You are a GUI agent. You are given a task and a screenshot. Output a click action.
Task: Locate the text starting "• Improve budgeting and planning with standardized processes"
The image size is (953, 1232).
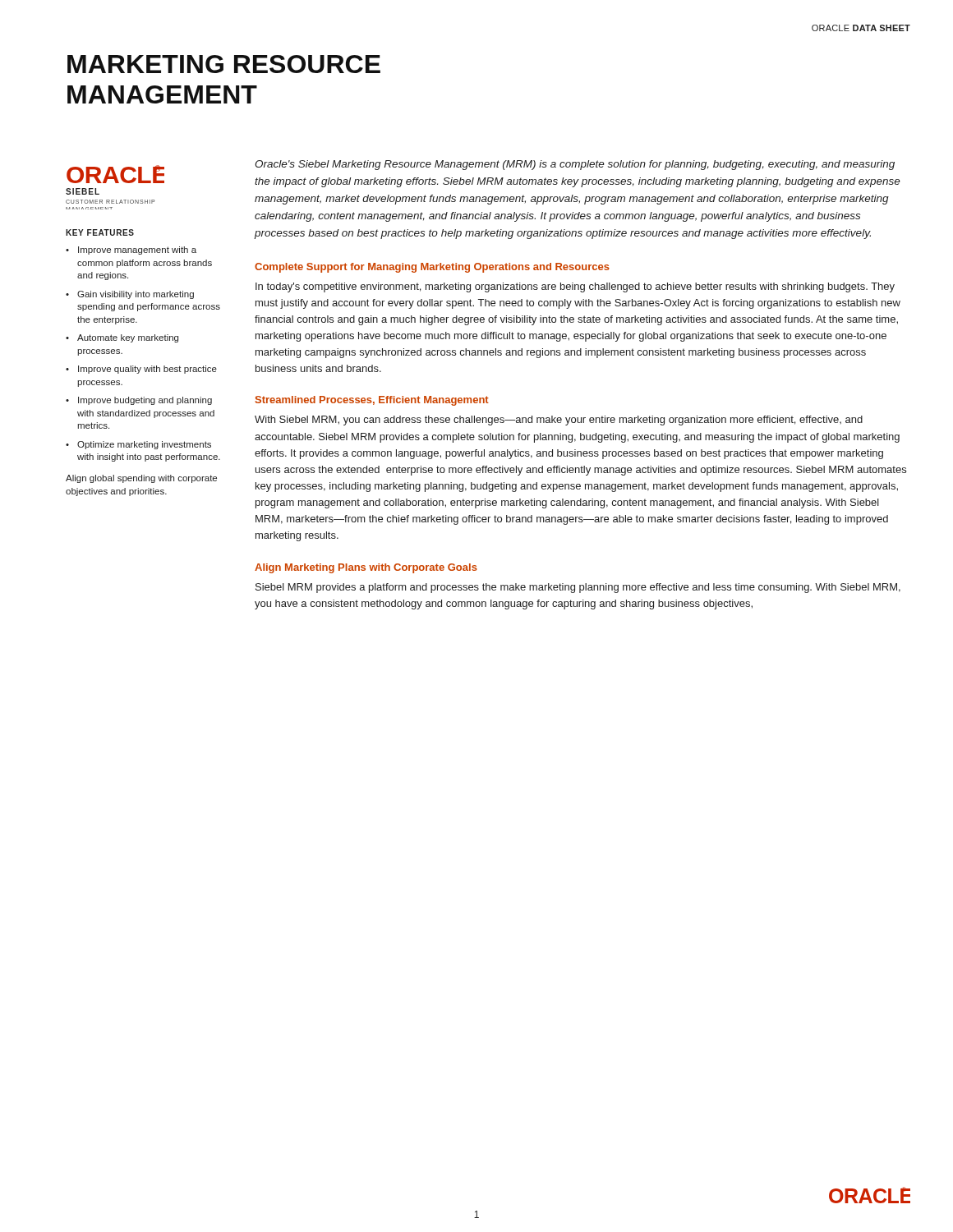[x=140, y=412]
